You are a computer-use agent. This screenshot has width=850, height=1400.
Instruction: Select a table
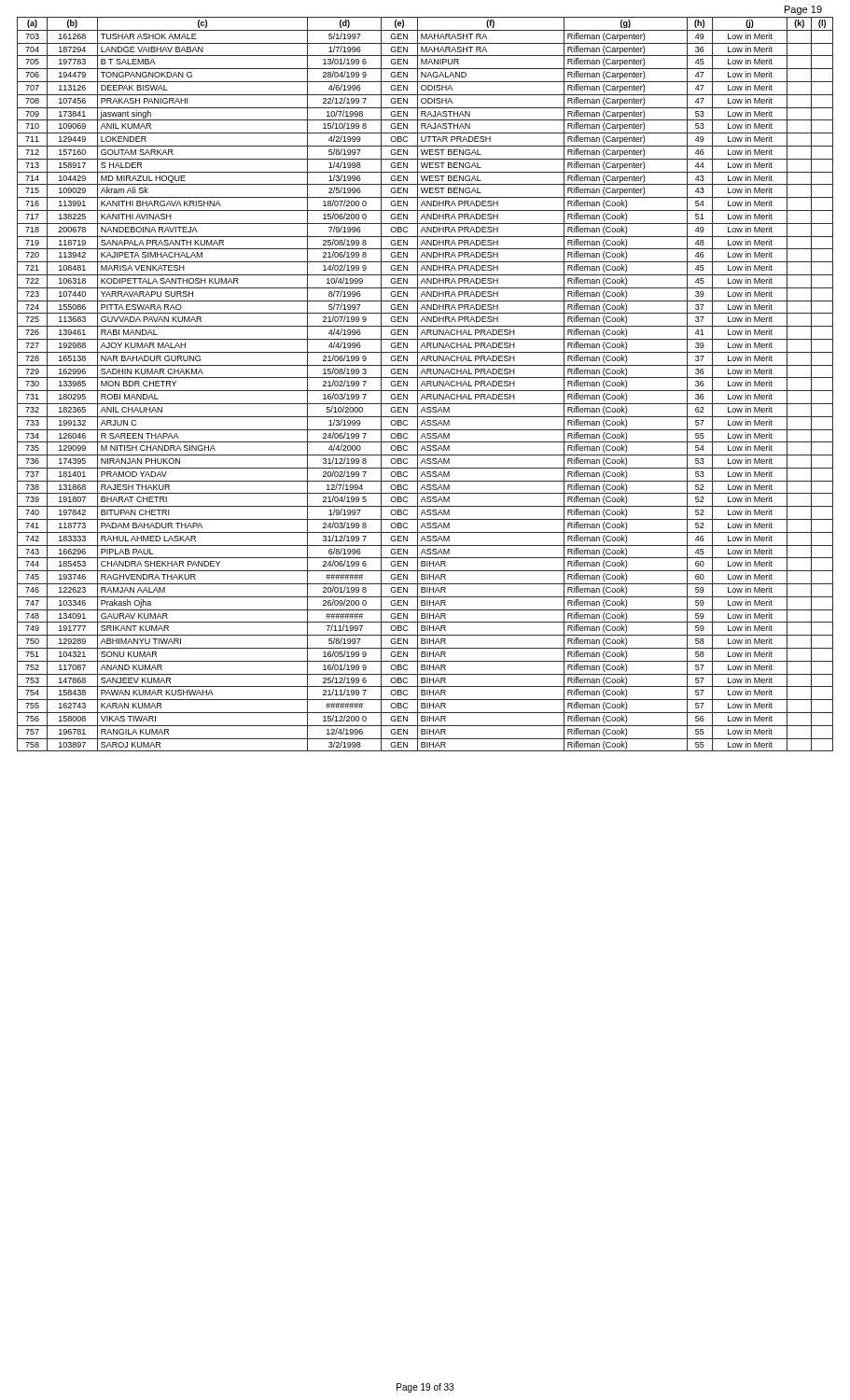point(425,384)
